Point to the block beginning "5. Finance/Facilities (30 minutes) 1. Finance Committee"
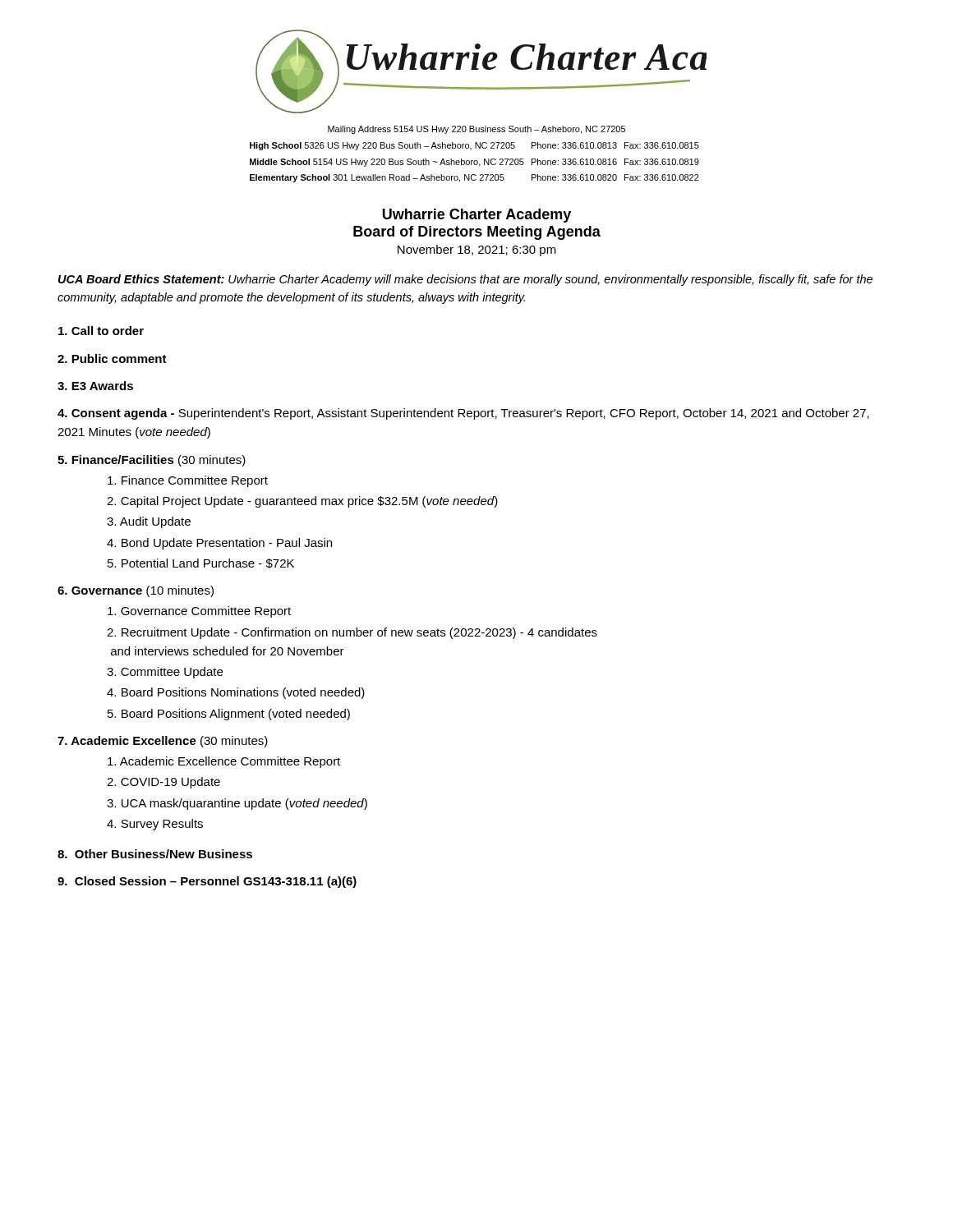 pyautogui.click(x=476, y=512)
